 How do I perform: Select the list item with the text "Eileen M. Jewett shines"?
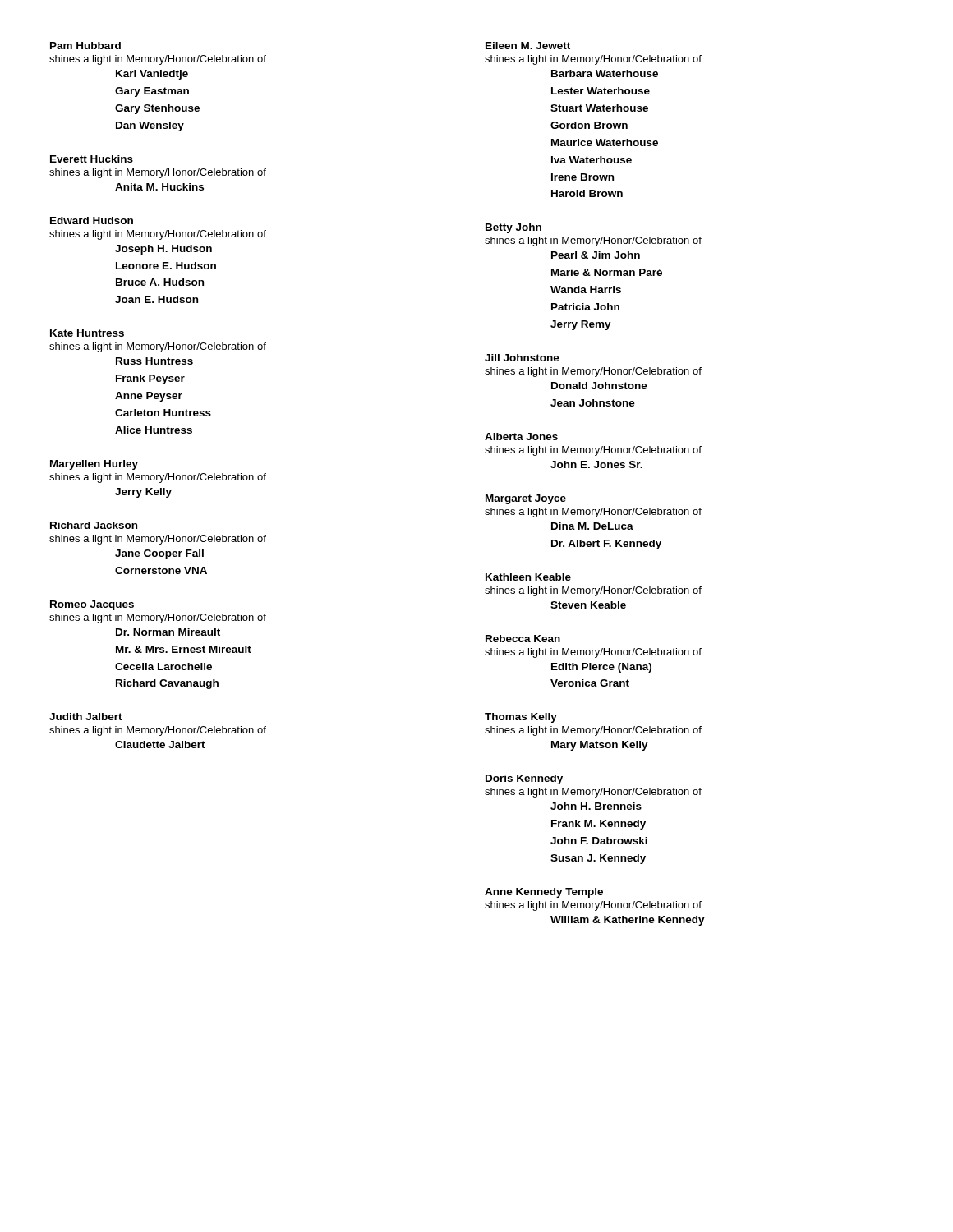[528, 46]
